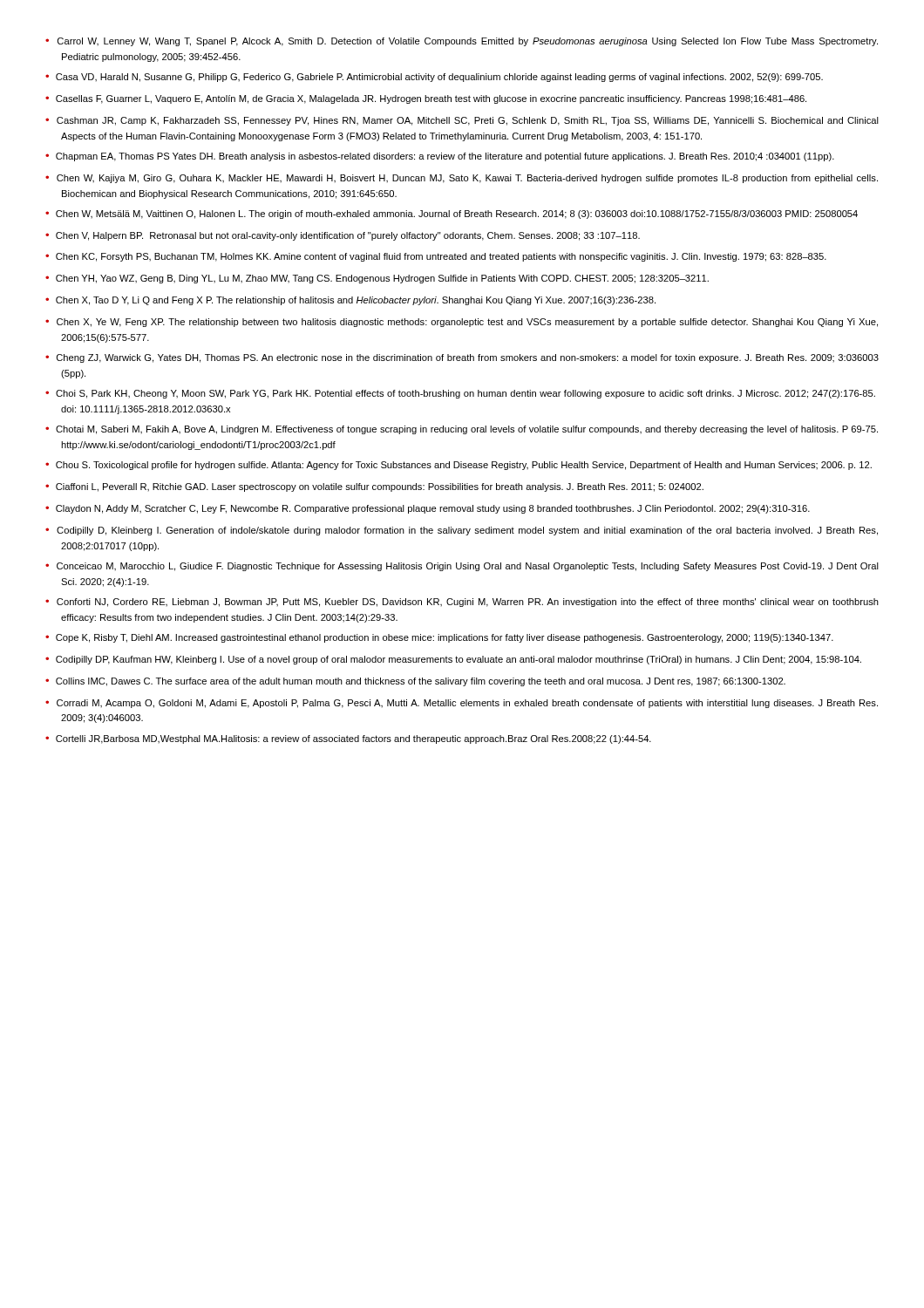Find the list item with the text "• Chen V, Halpern BP. Retronasal but"
The height and width of the screenshot is (1308, 924).
(343, 235)
